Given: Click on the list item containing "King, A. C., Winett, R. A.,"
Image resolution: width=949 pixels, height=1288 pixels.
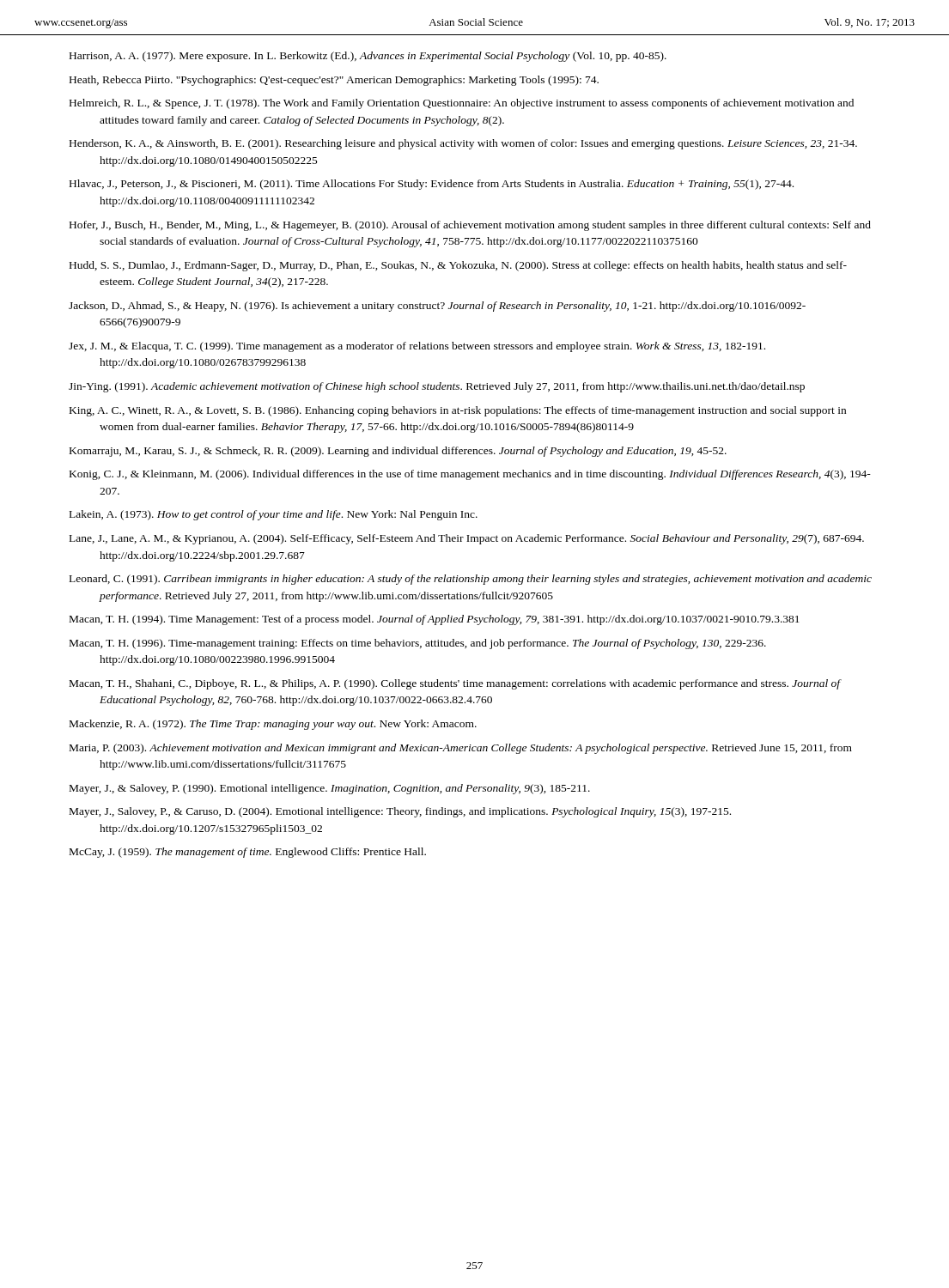Looking at the screenshot, I should coord(458,418).
